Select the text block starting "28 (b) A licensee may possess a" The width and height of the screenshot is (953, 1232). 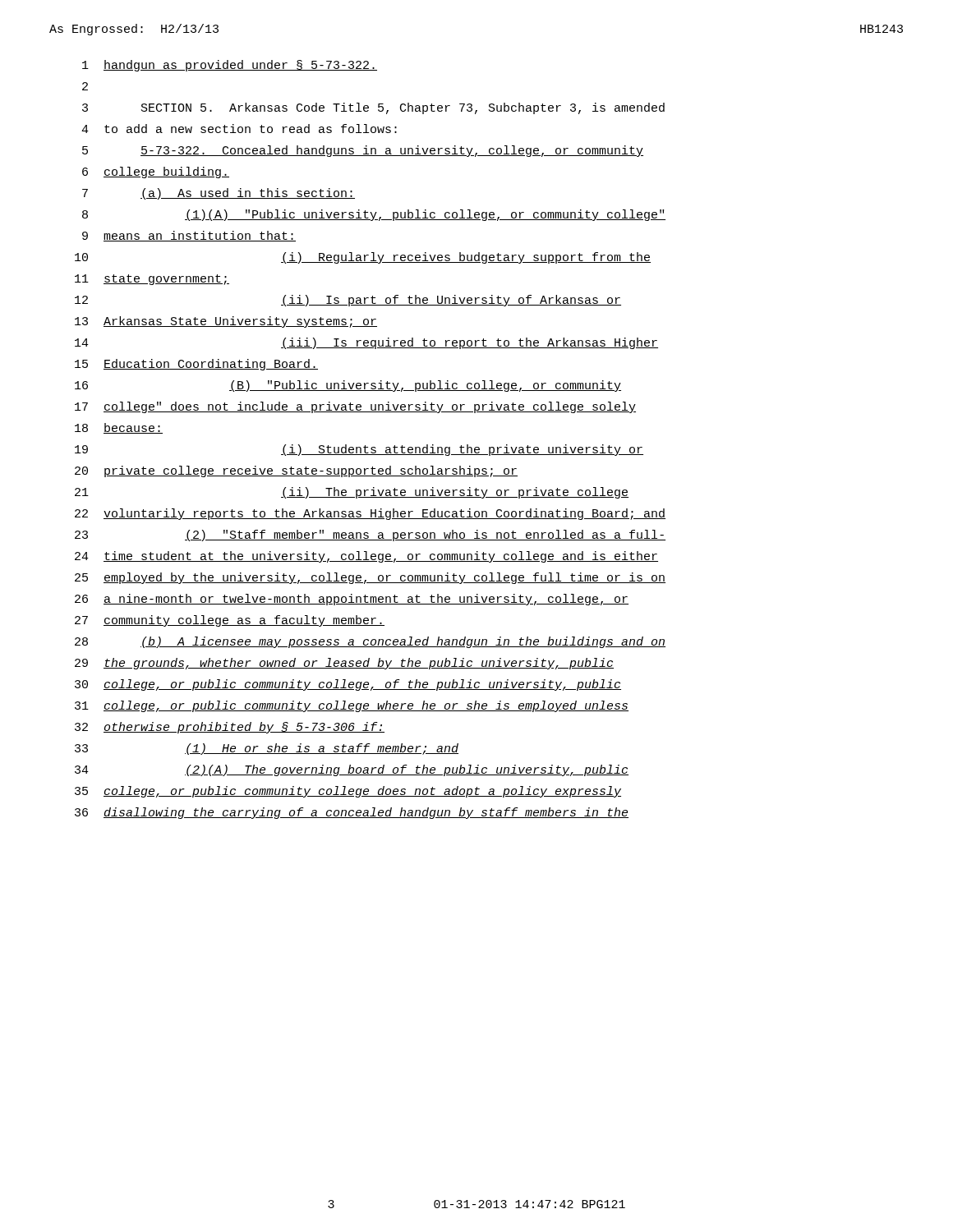(357, 643)
